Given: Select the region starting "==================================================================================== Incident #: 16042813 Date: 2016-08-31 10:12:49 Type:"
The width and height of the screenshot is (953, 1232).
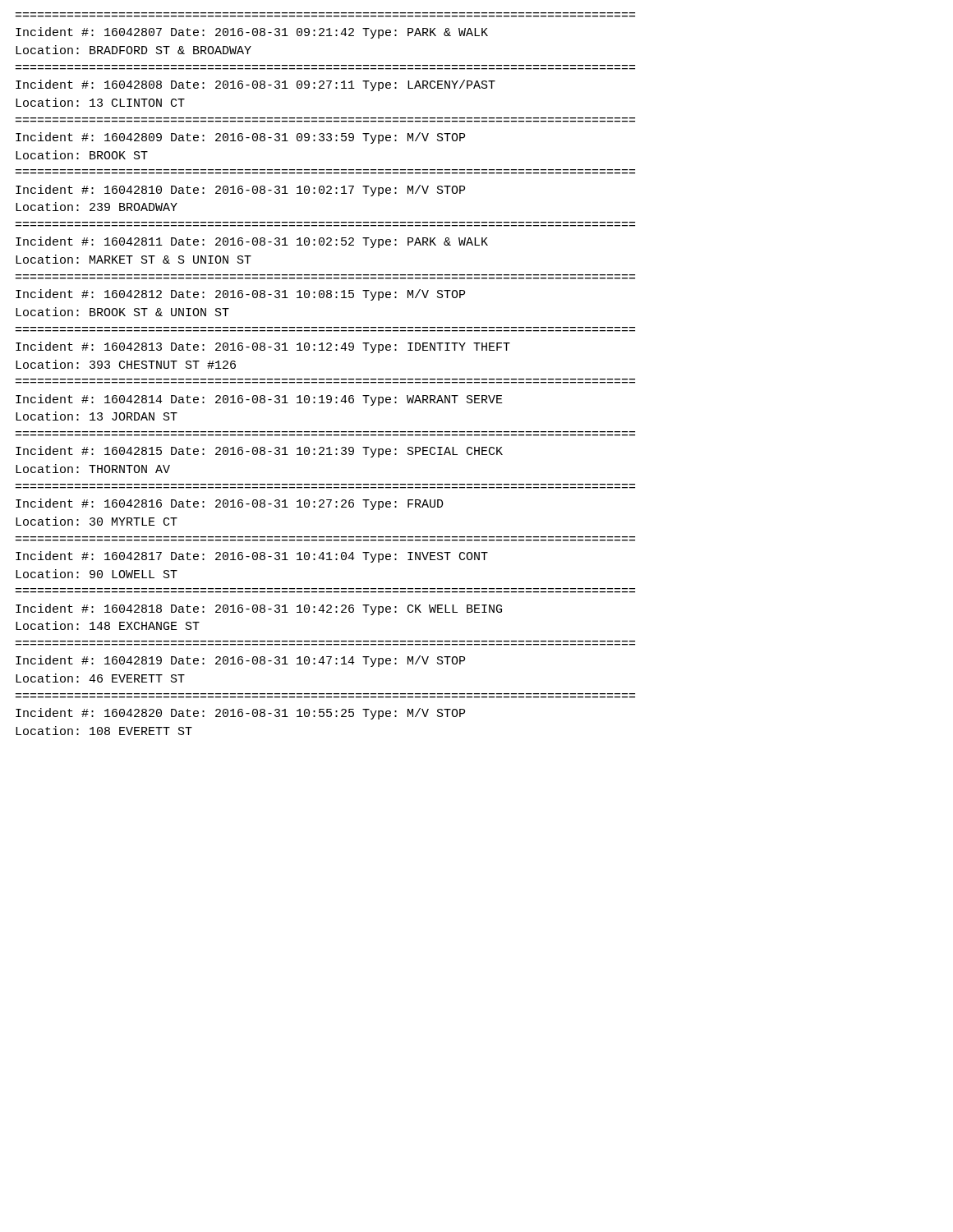Looking at the screenshot, I should [476, 349].
